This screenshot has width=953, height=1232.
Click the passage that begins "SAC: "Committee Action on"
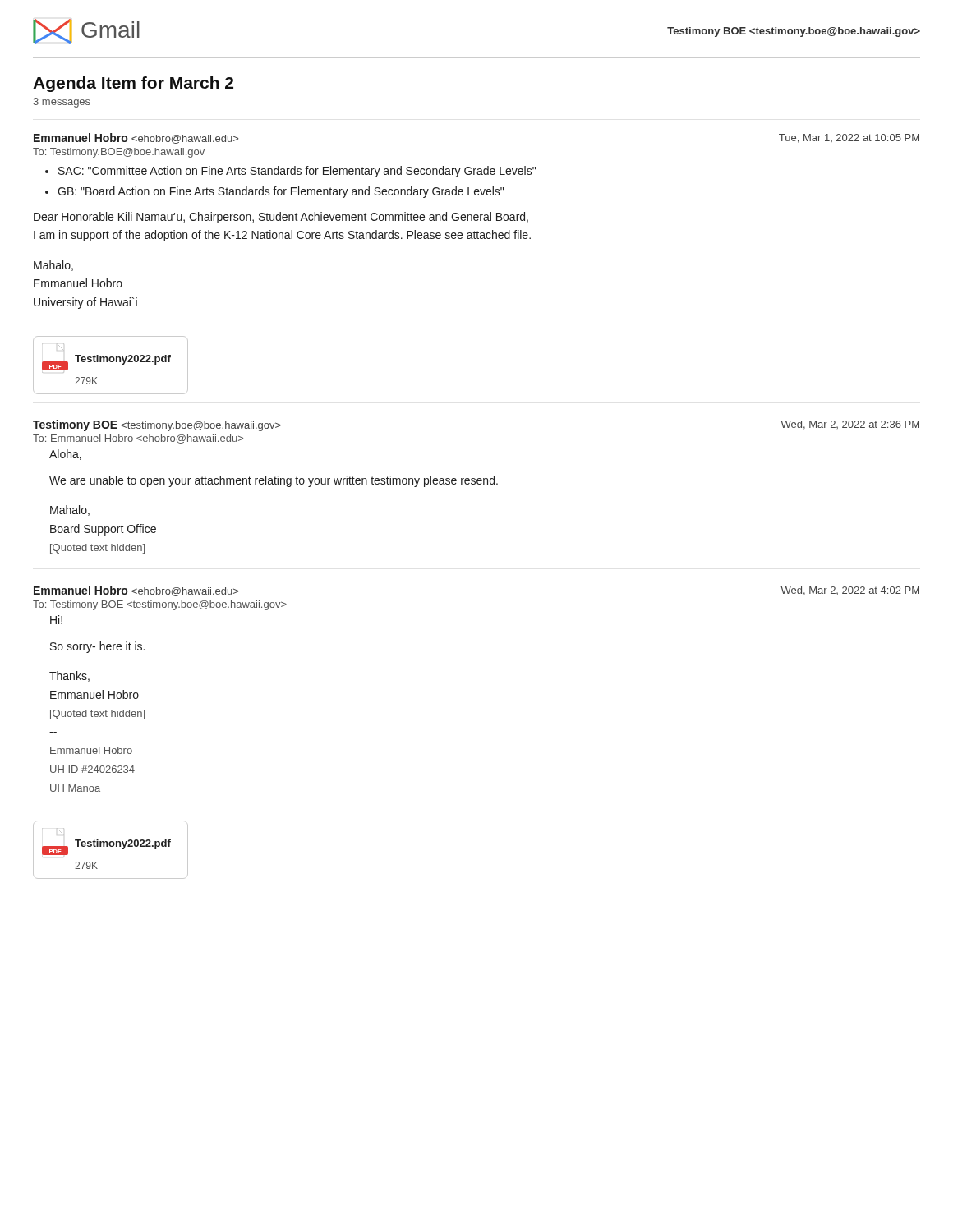click(297, 171)
